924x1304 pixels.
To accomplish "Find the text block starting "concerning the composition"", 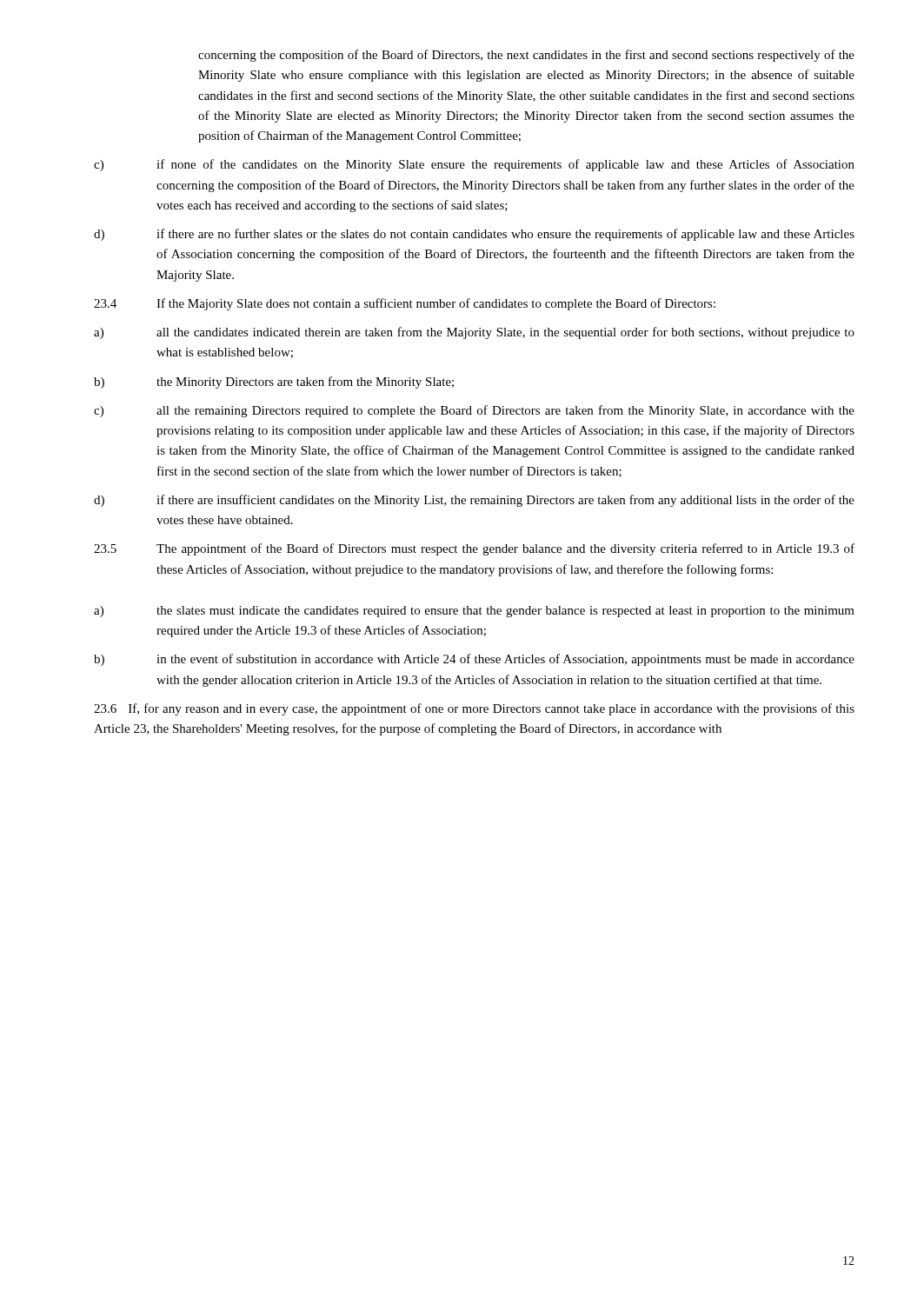I will pos(526,96).
